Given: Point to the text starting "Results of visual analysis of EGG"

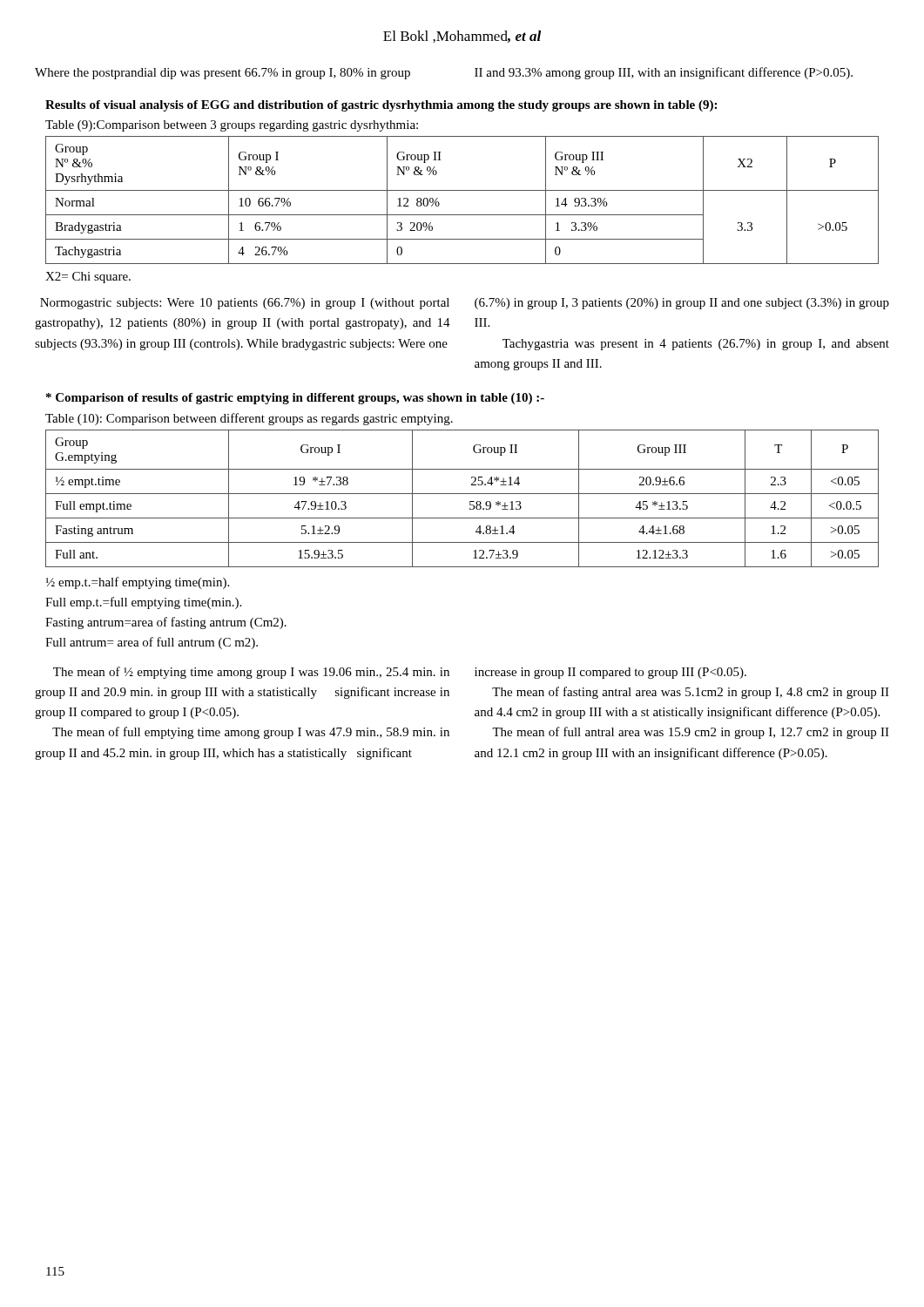Looking at the screenshot, I should point(382,104).
